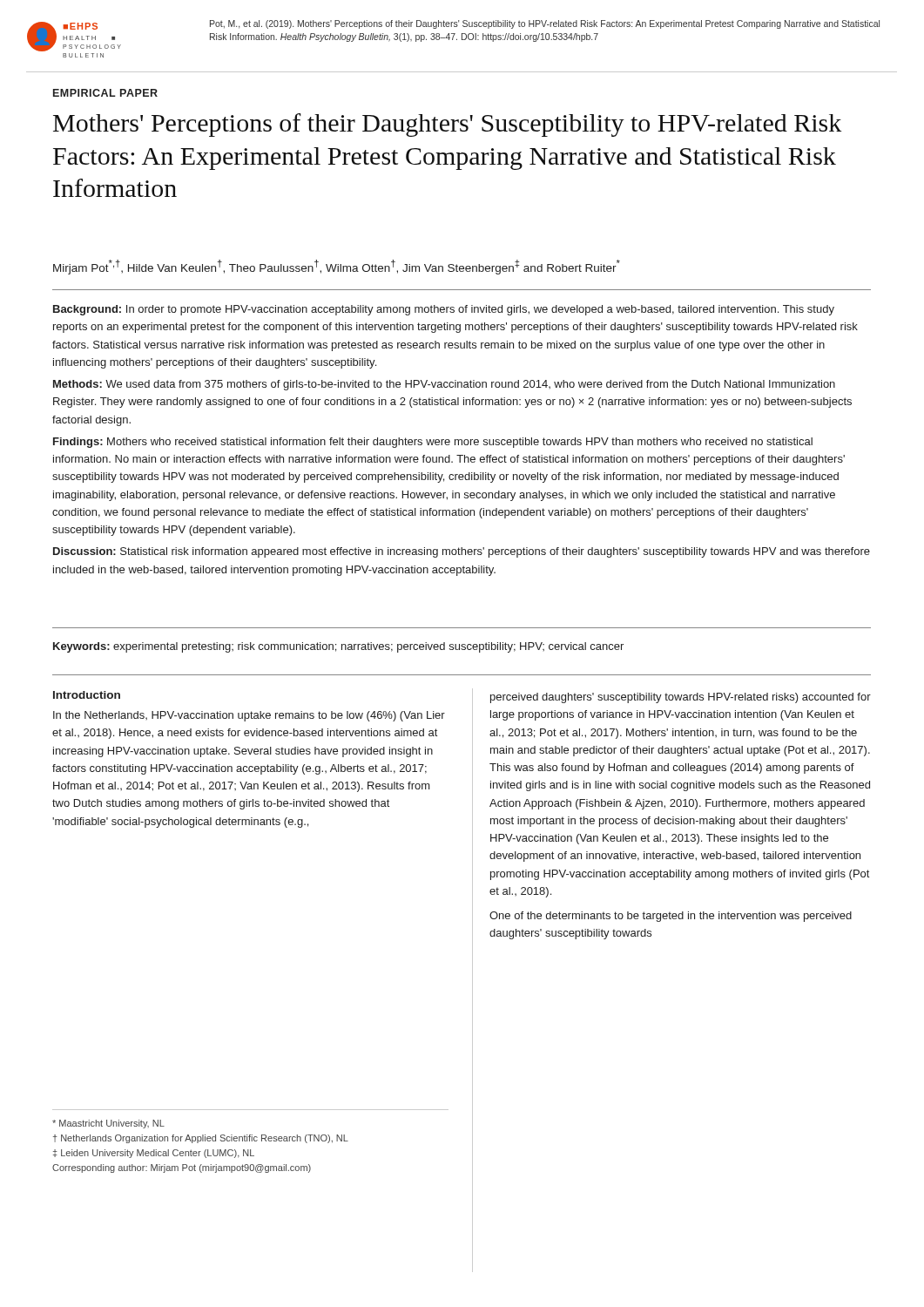The width and height of the screenshot is (924, 1307).
Task: Find the section header containing "EMPIRICAL PAPER"
Action: click(105, 93)
